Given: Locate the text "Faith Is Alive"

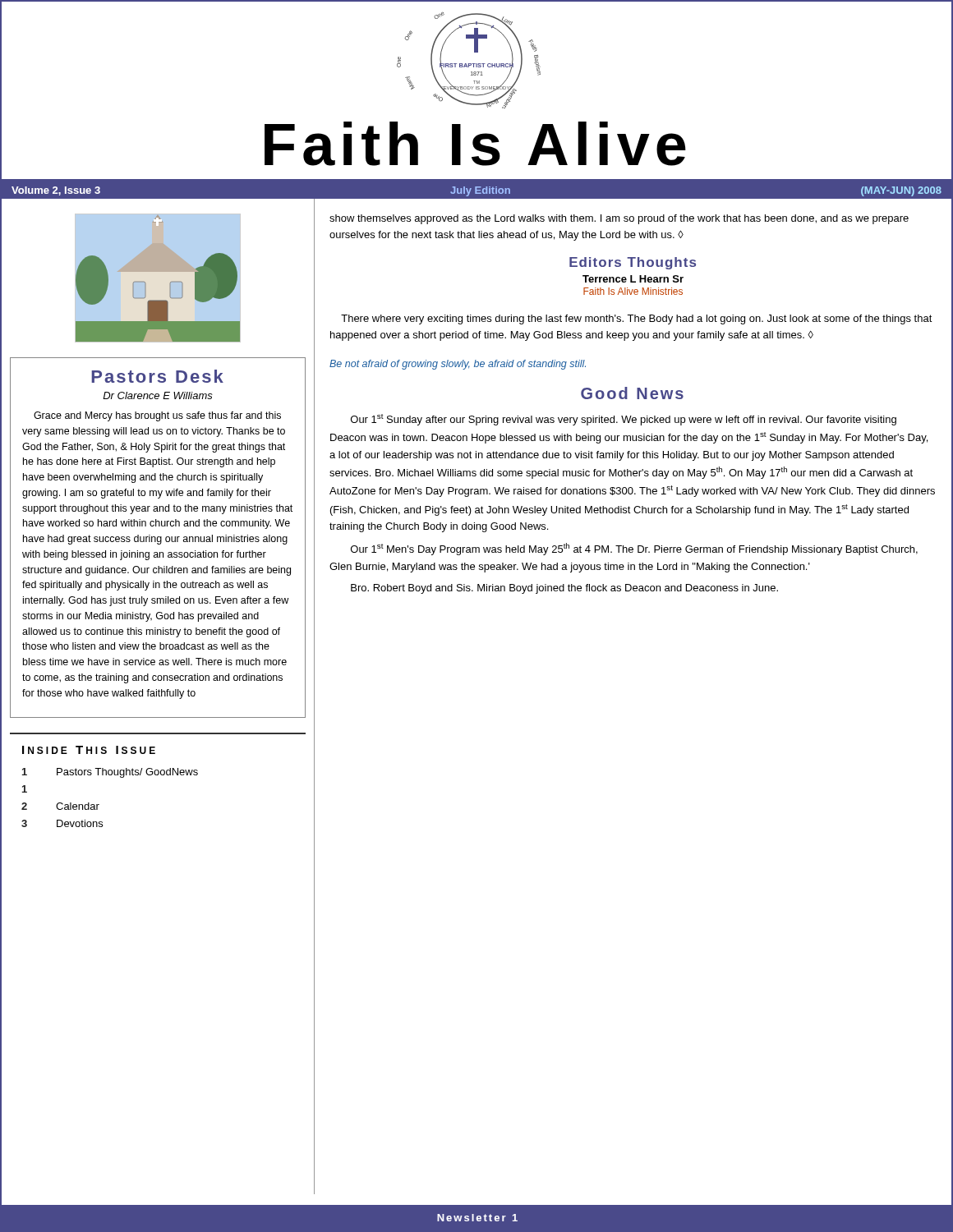Looking at the screenshot, I should coord(476,146).
